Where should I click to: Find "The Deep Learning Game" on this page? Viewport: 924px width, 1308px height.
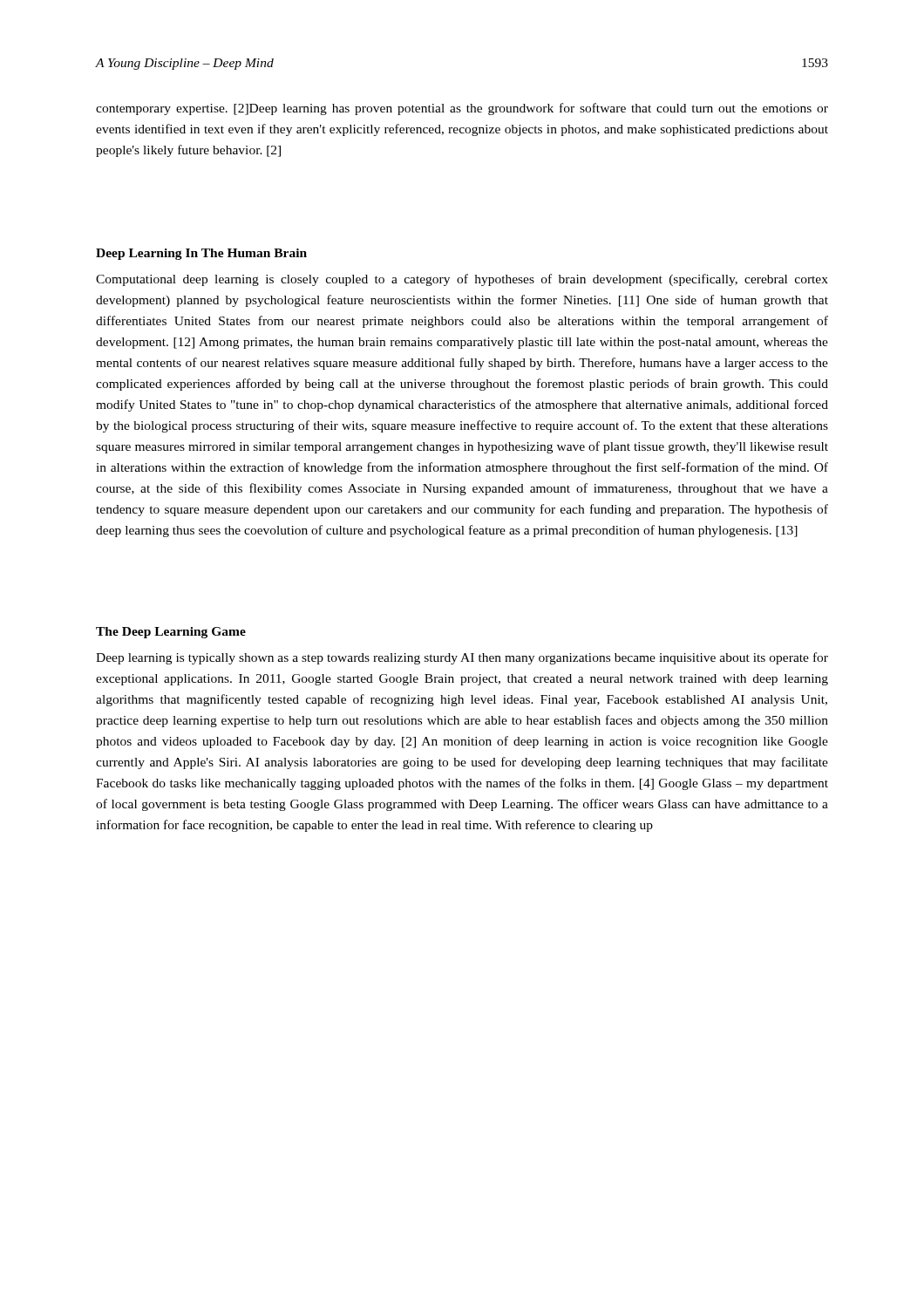171,631
